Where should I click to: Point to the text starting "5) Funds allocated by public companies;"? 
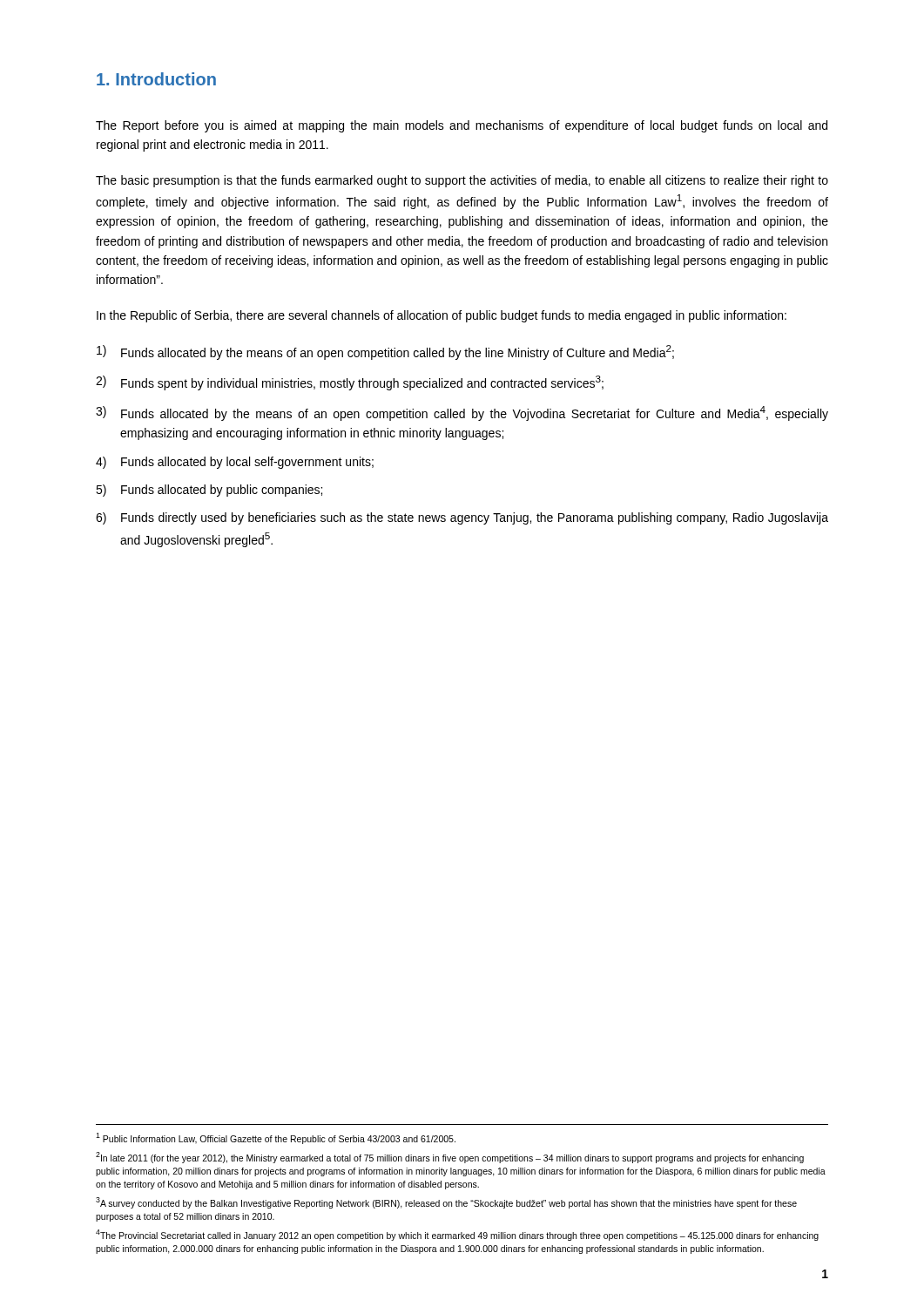point(209,491)
